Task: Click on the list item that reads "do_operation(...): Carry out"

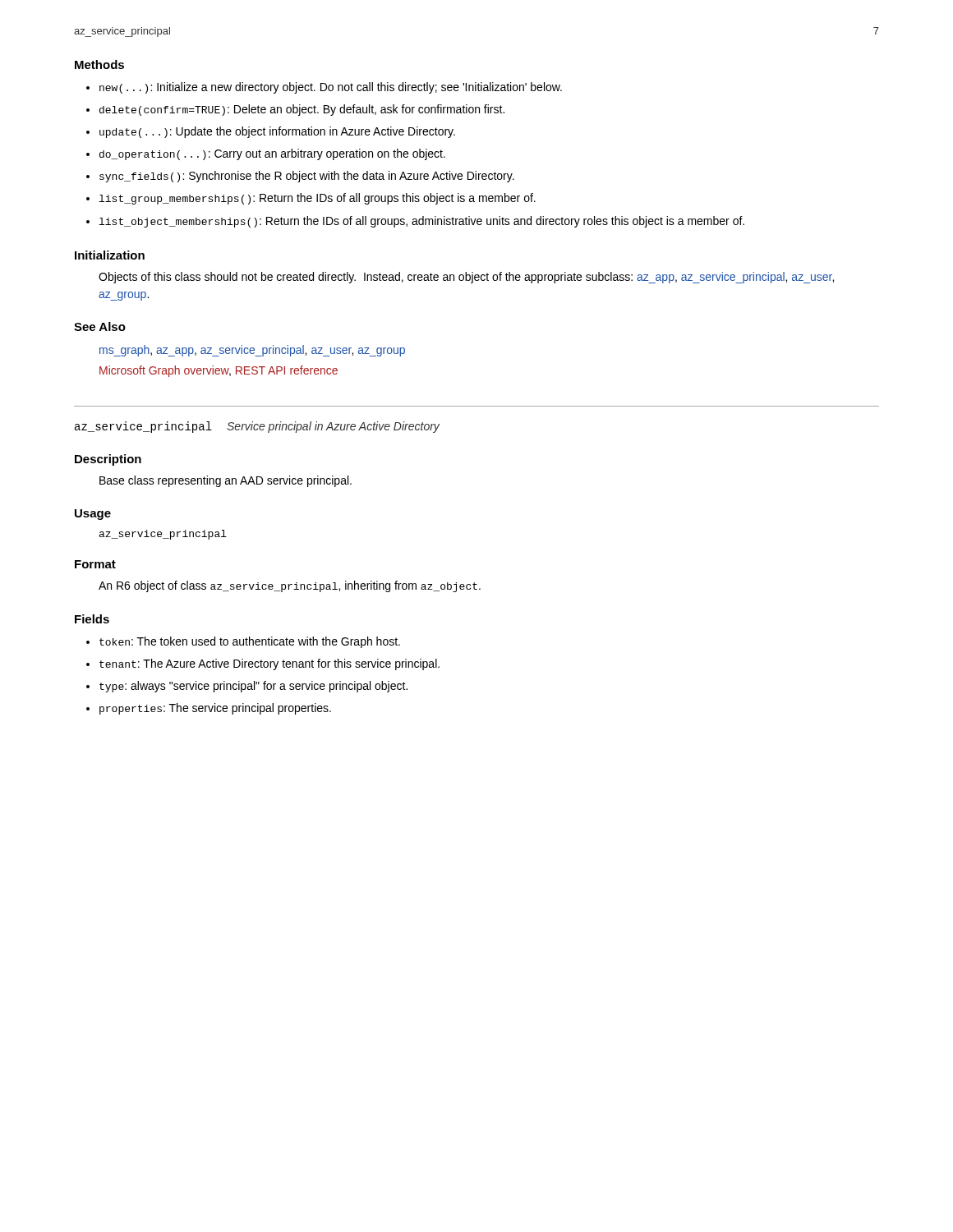Action: (x=272, y=154)
